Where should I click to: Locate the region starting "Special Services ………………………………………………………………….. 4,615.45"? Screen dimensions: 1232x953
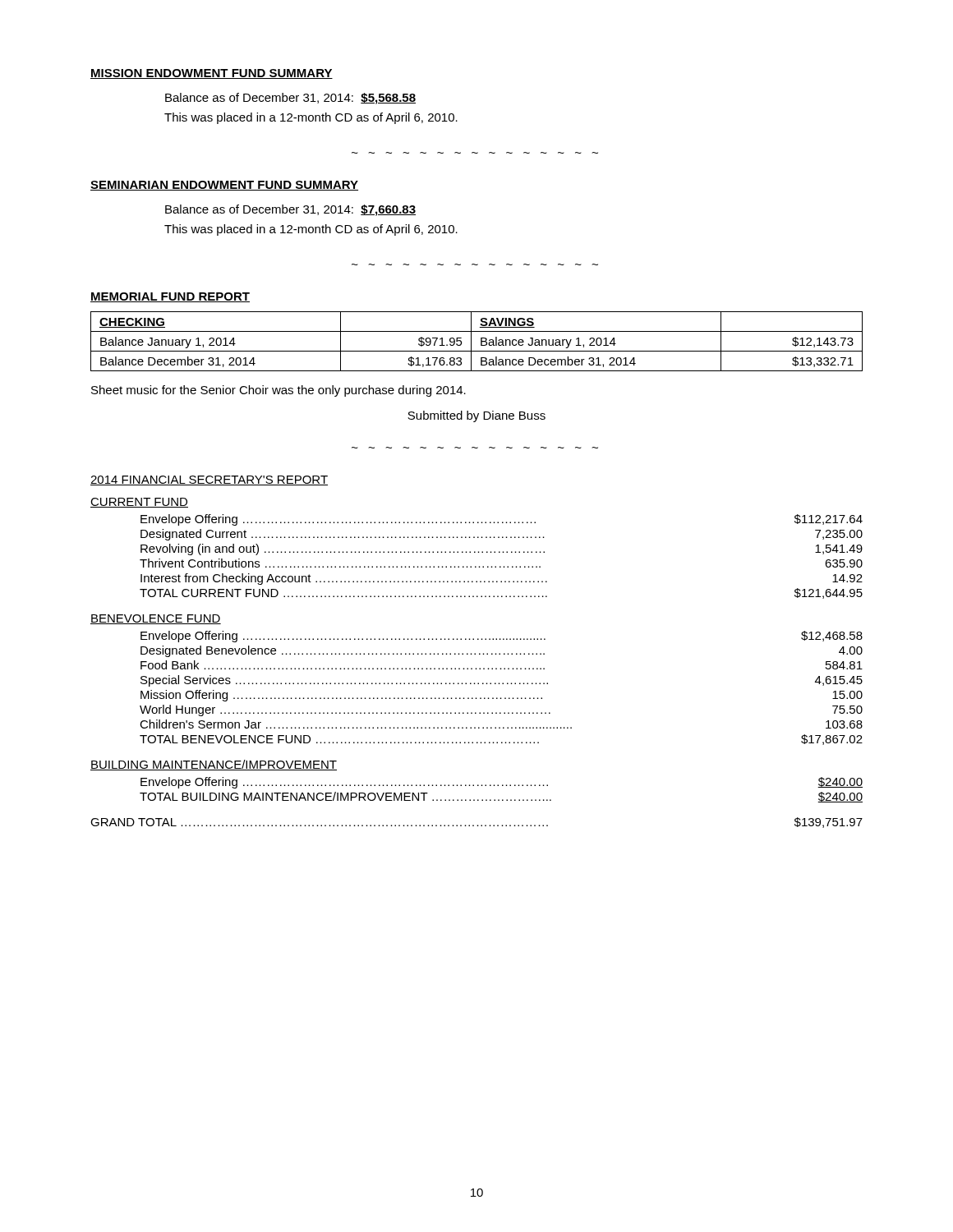pyautogui.click(x=501, y=680)
